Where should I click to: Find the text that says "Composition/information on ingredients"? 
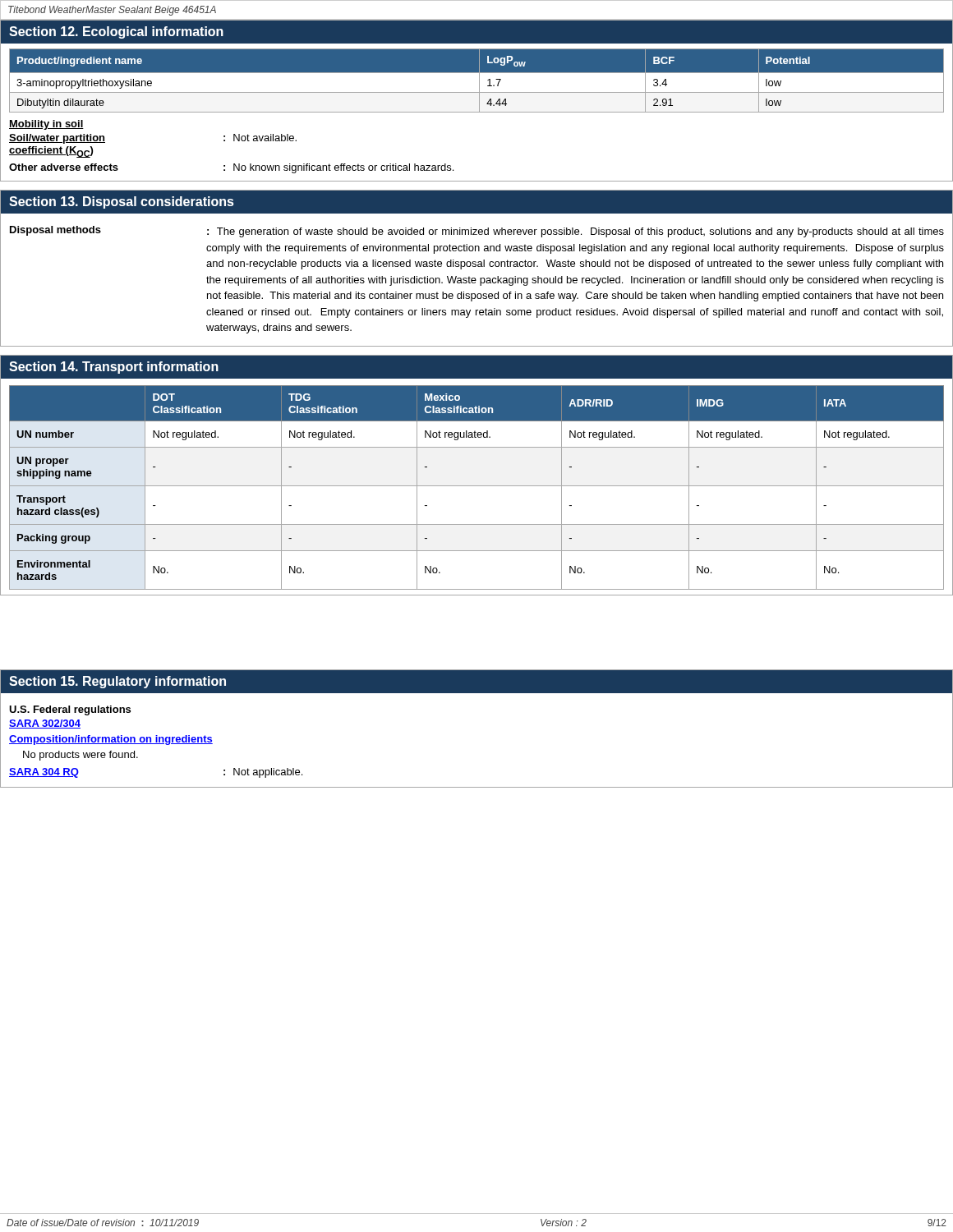pos(111,739)
